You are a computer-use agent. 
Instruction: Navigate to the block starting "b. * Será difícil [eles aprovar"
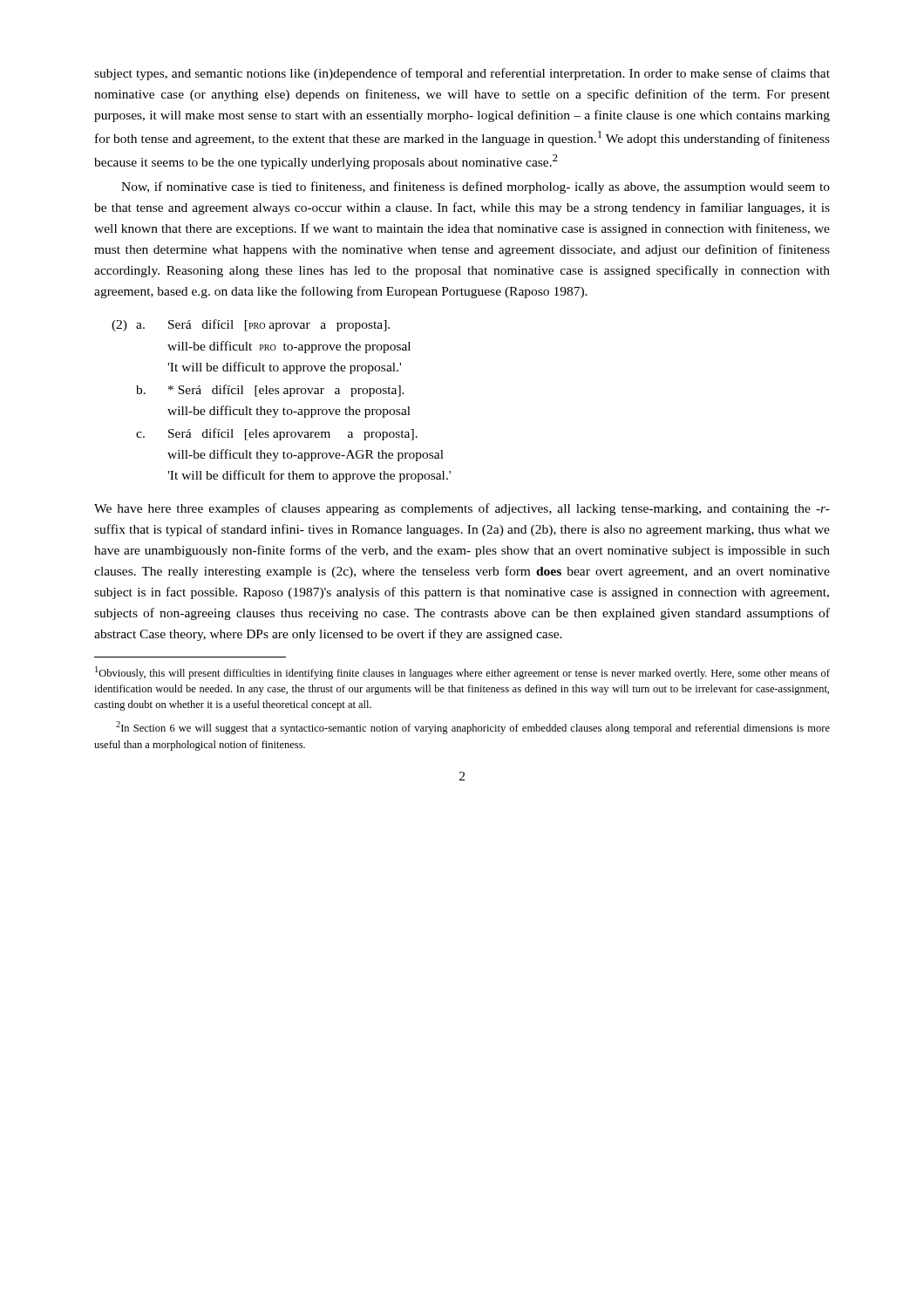point(270,391)
